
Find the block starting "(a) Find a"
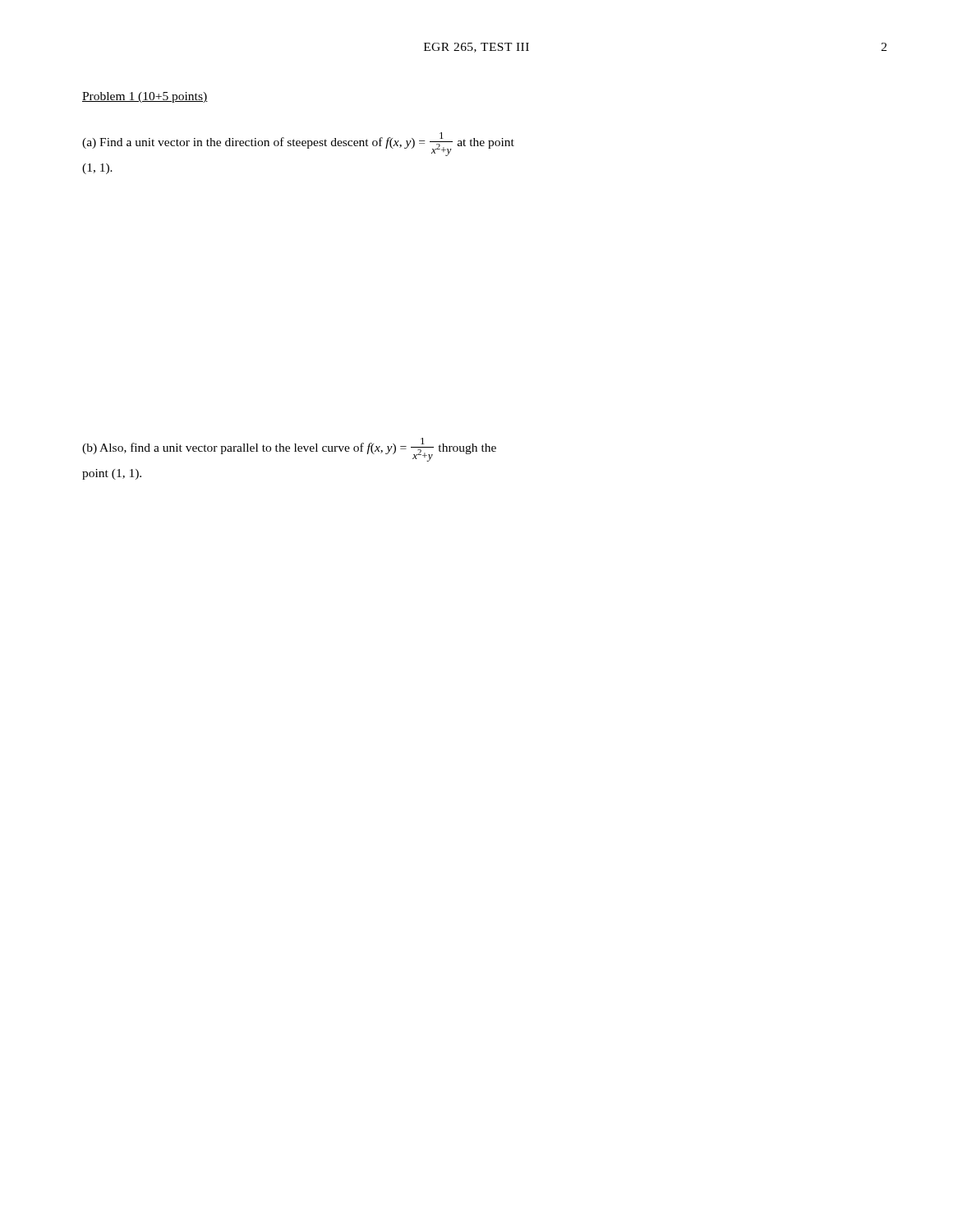298,152
